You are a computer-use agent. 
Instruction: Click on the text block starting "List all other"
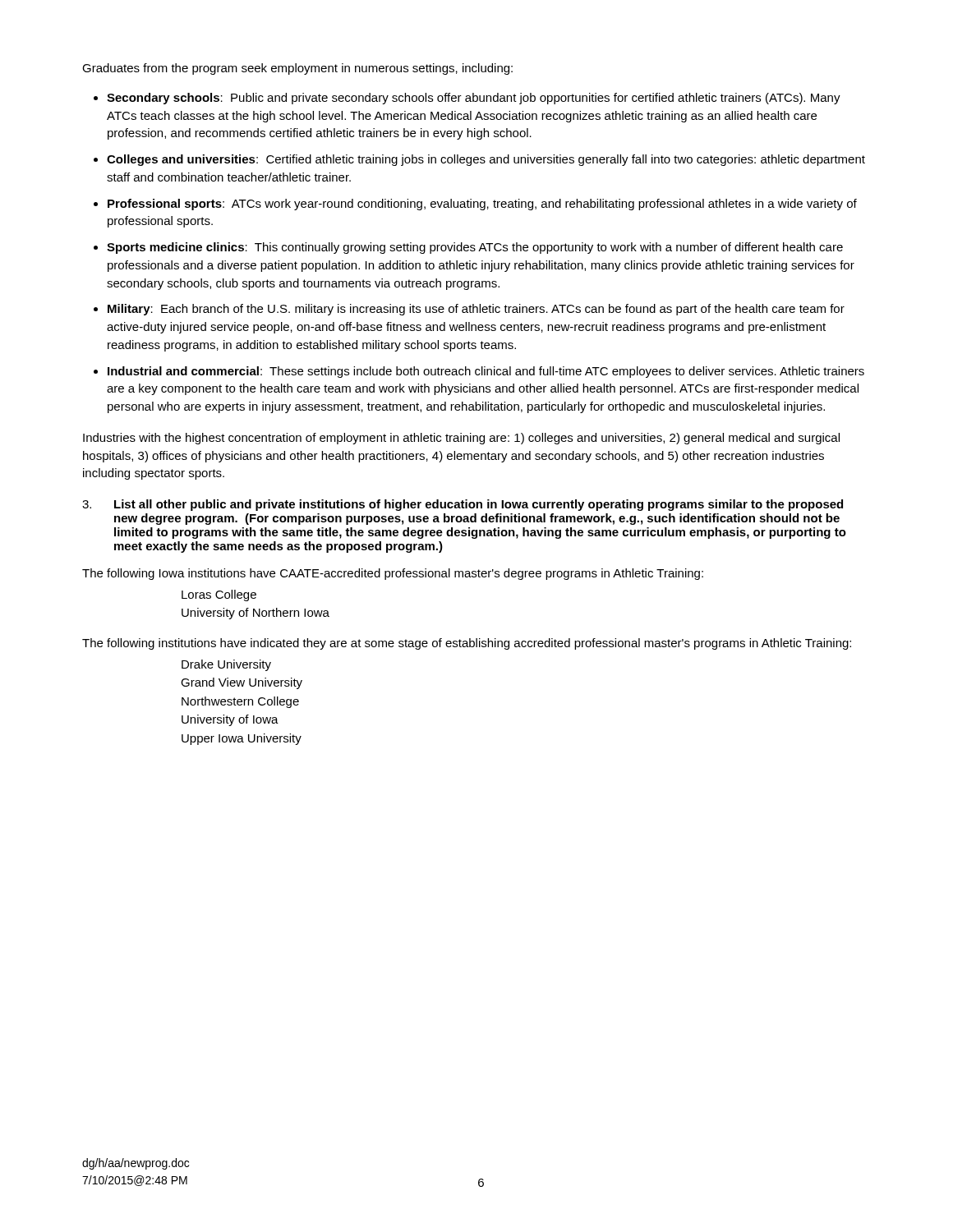tap(480, 525)
